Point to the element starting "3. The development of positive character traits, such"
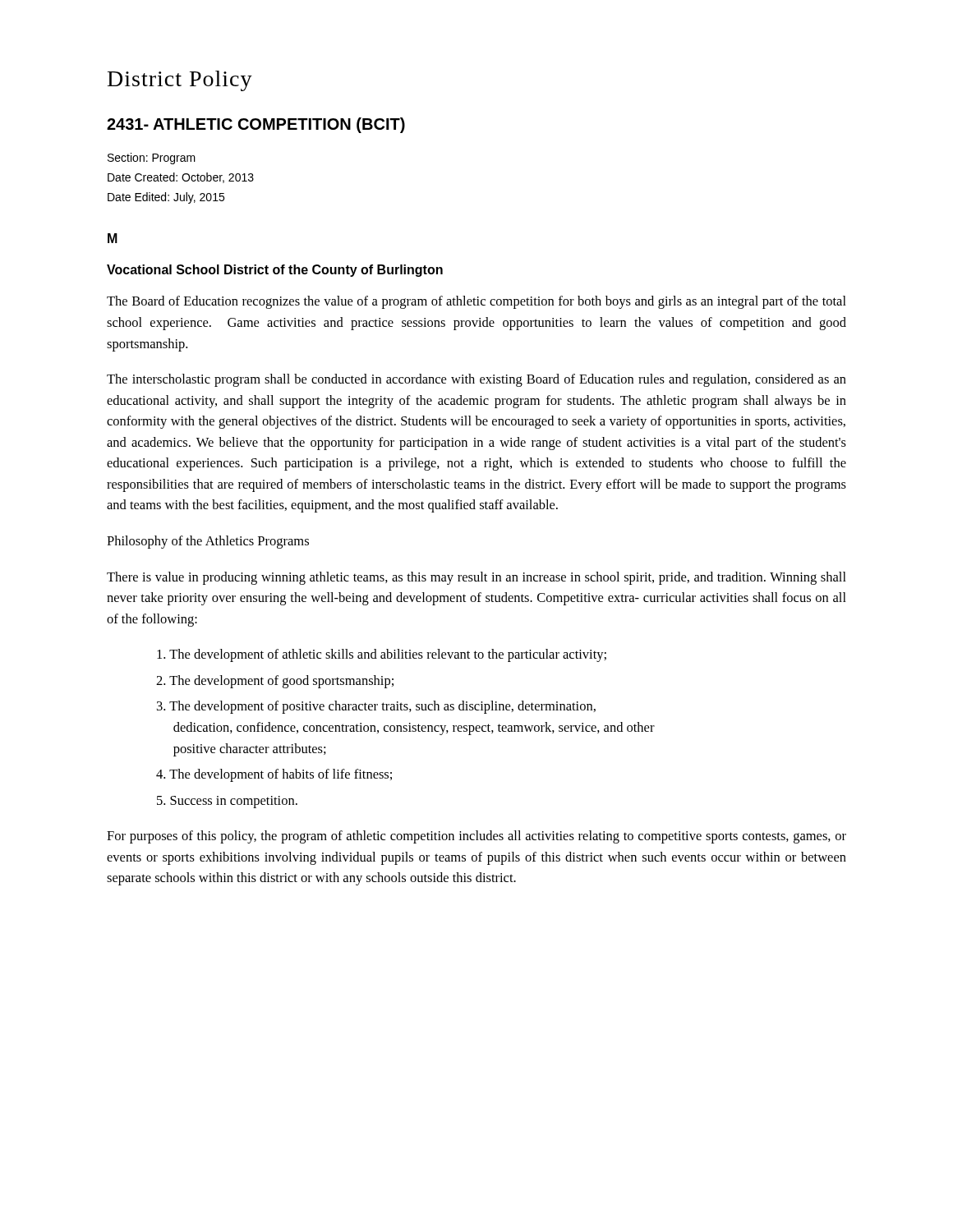Image resolution: width=953 pixels, height=1232 pixels. click(x=405, y=727)
